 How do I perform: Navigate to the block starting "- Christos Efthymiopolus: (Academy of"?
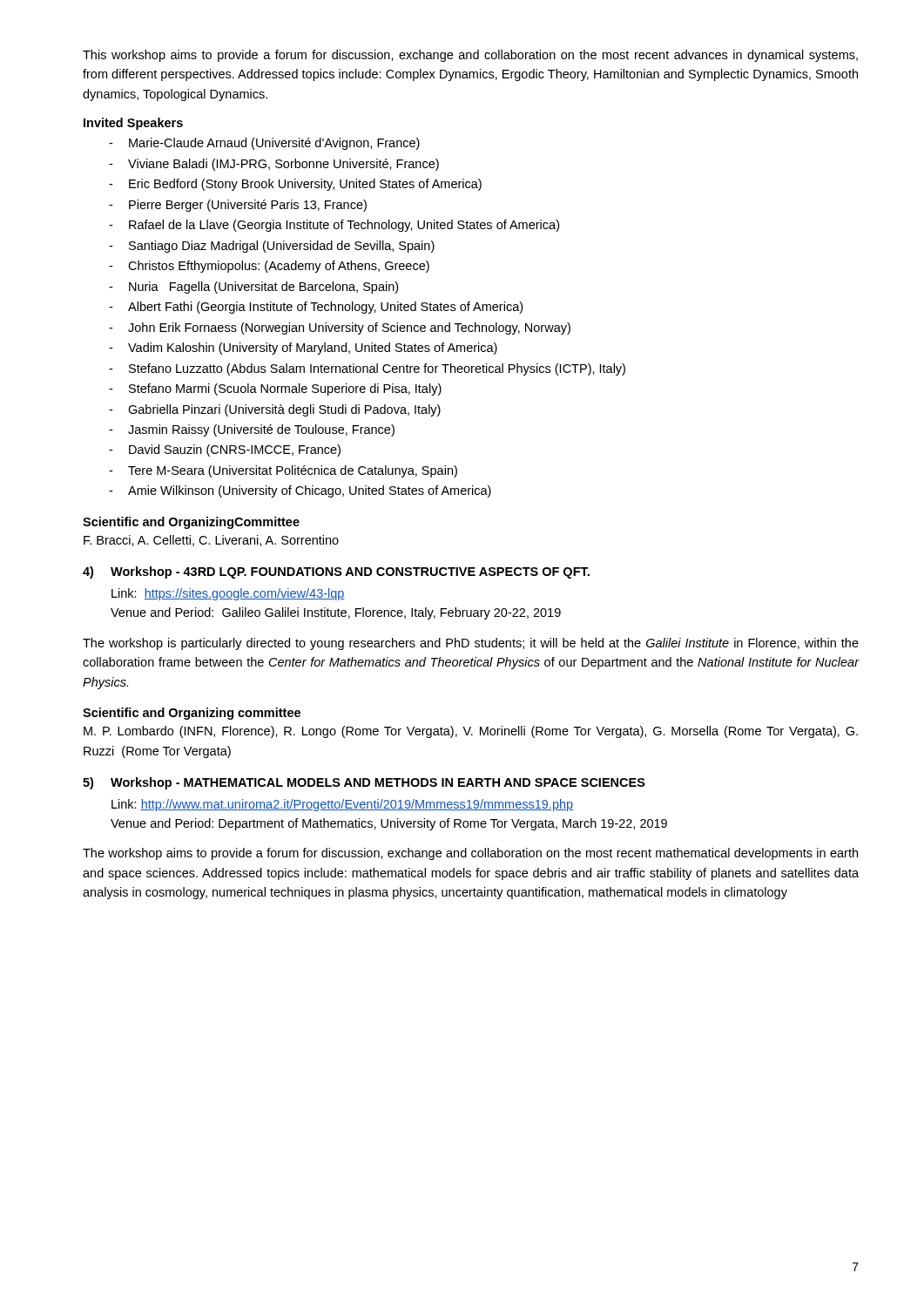(269, 267)
